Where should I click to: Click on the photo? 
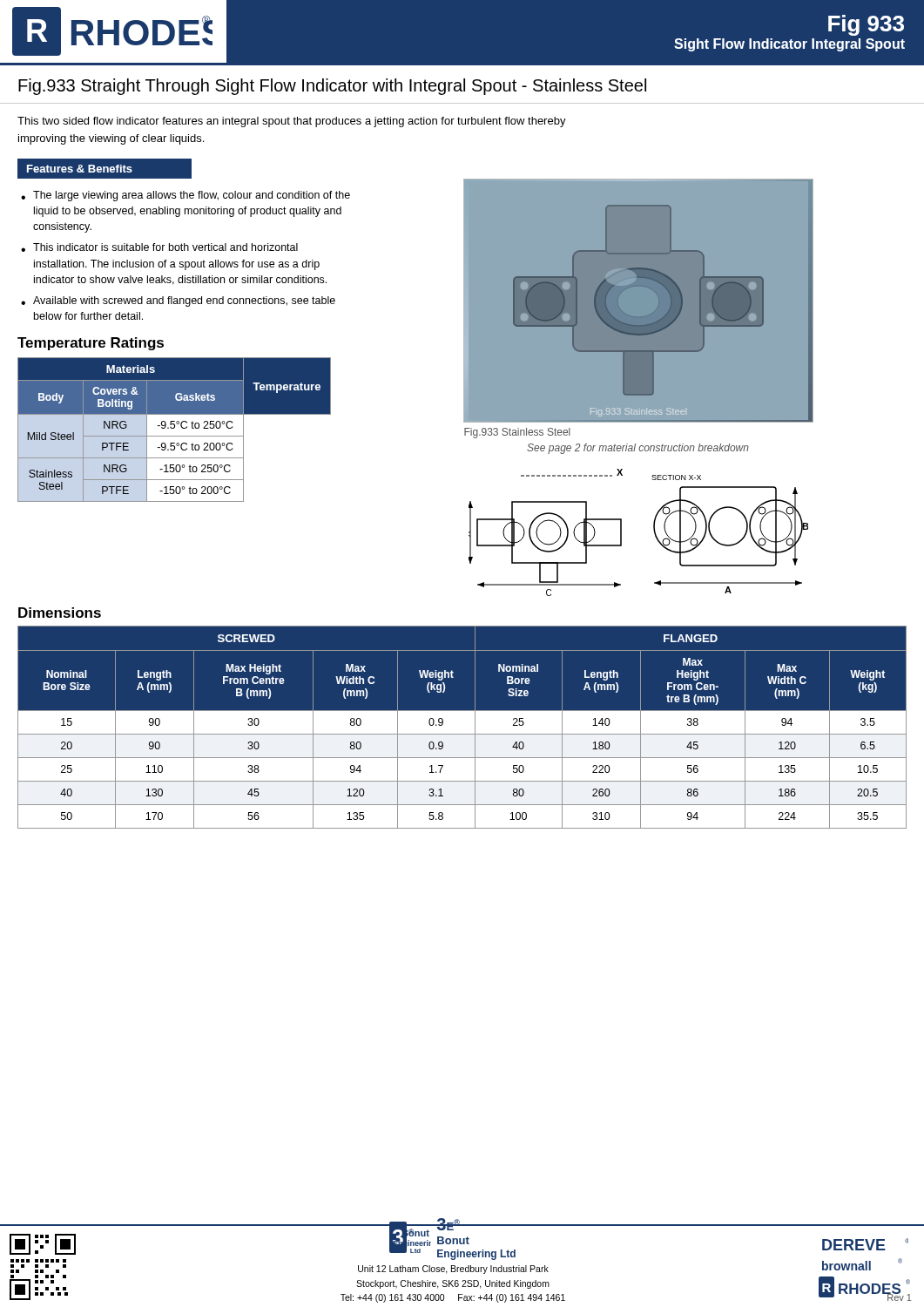(638, 301)
